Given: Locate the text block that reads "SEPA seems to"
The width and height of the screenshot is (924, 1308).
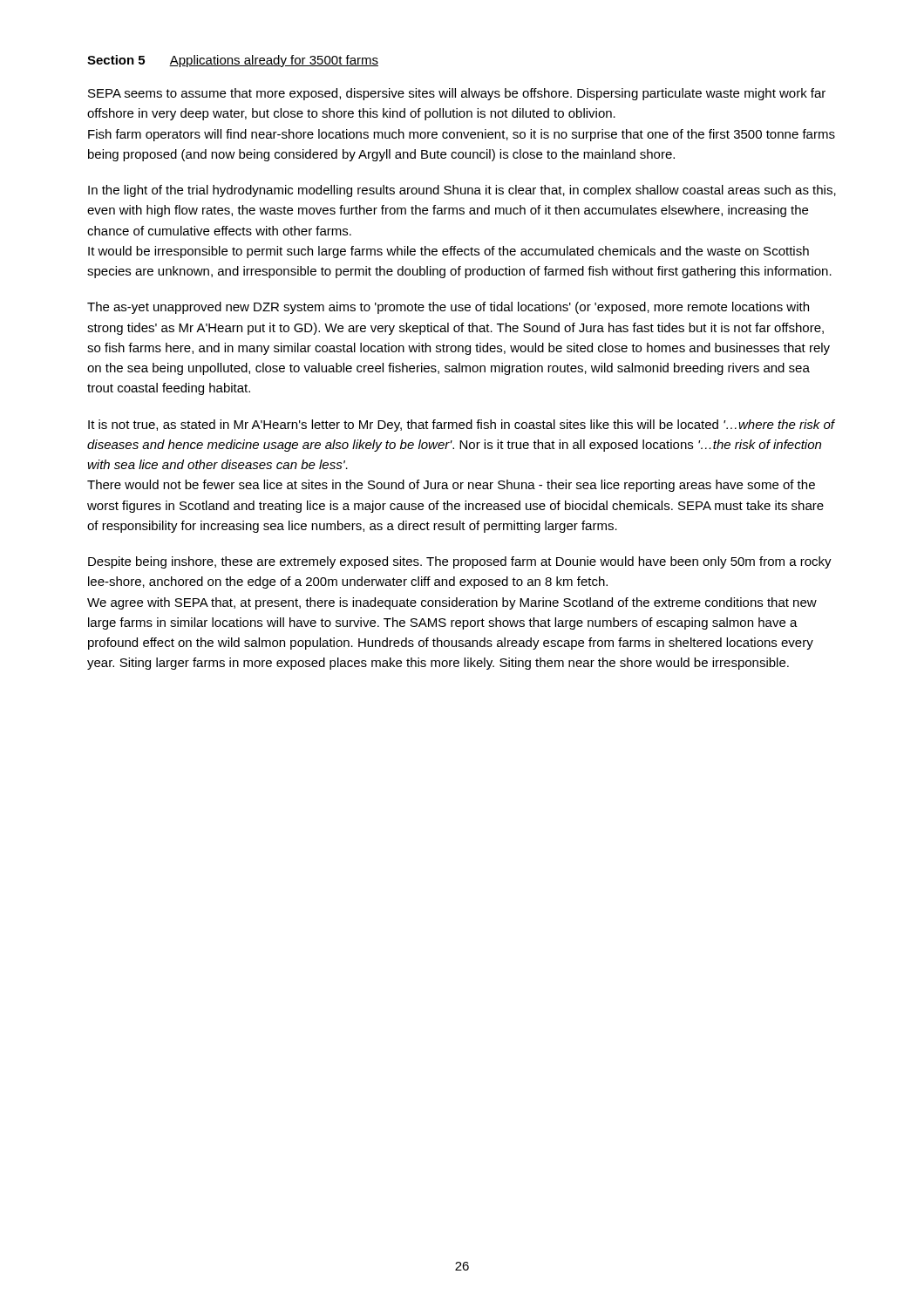Looking at the screenshot, I should pos(461,123).
